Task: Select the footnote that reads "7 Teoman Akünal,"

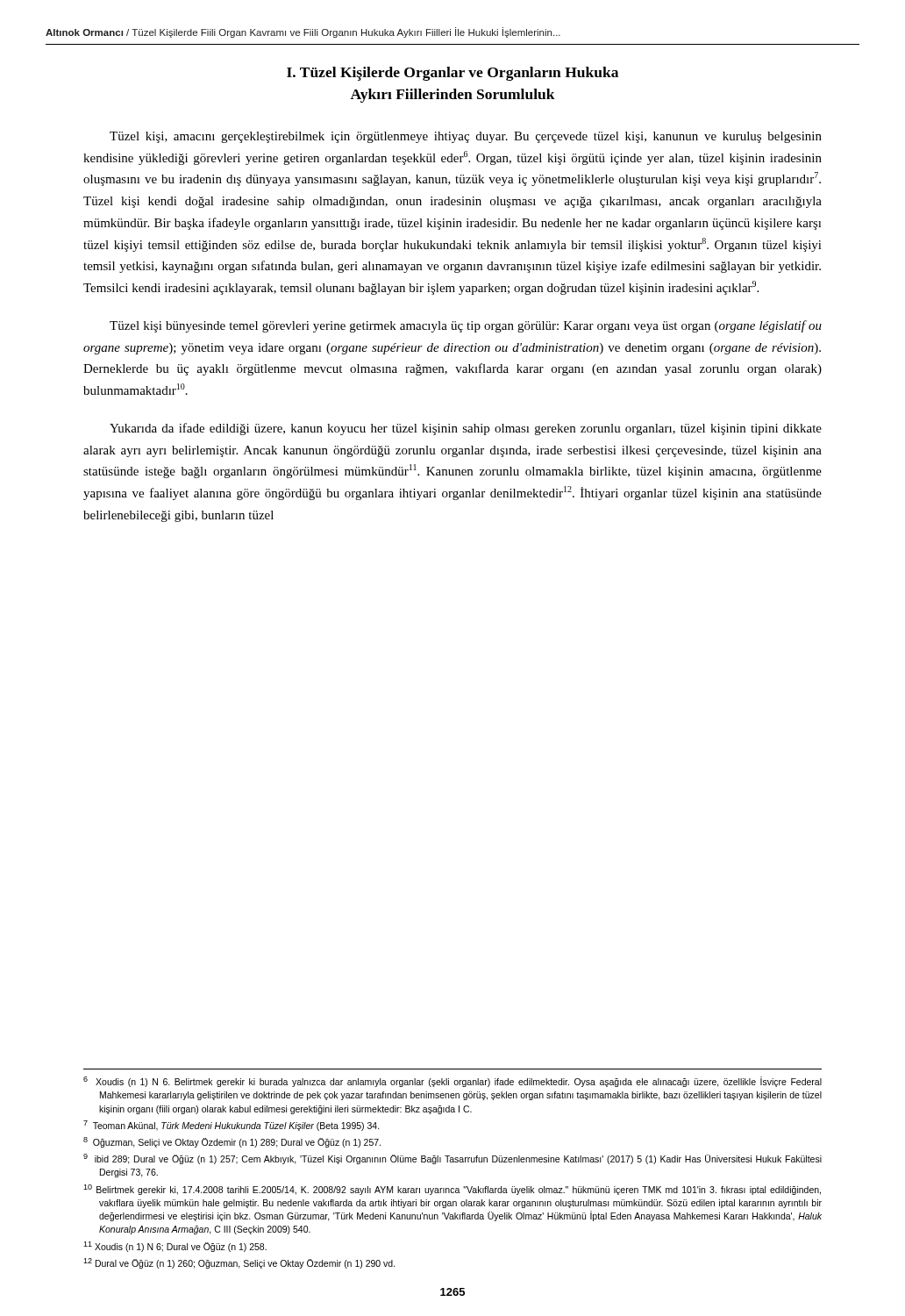Action: pyautogui.click(x=232, y=1125)
